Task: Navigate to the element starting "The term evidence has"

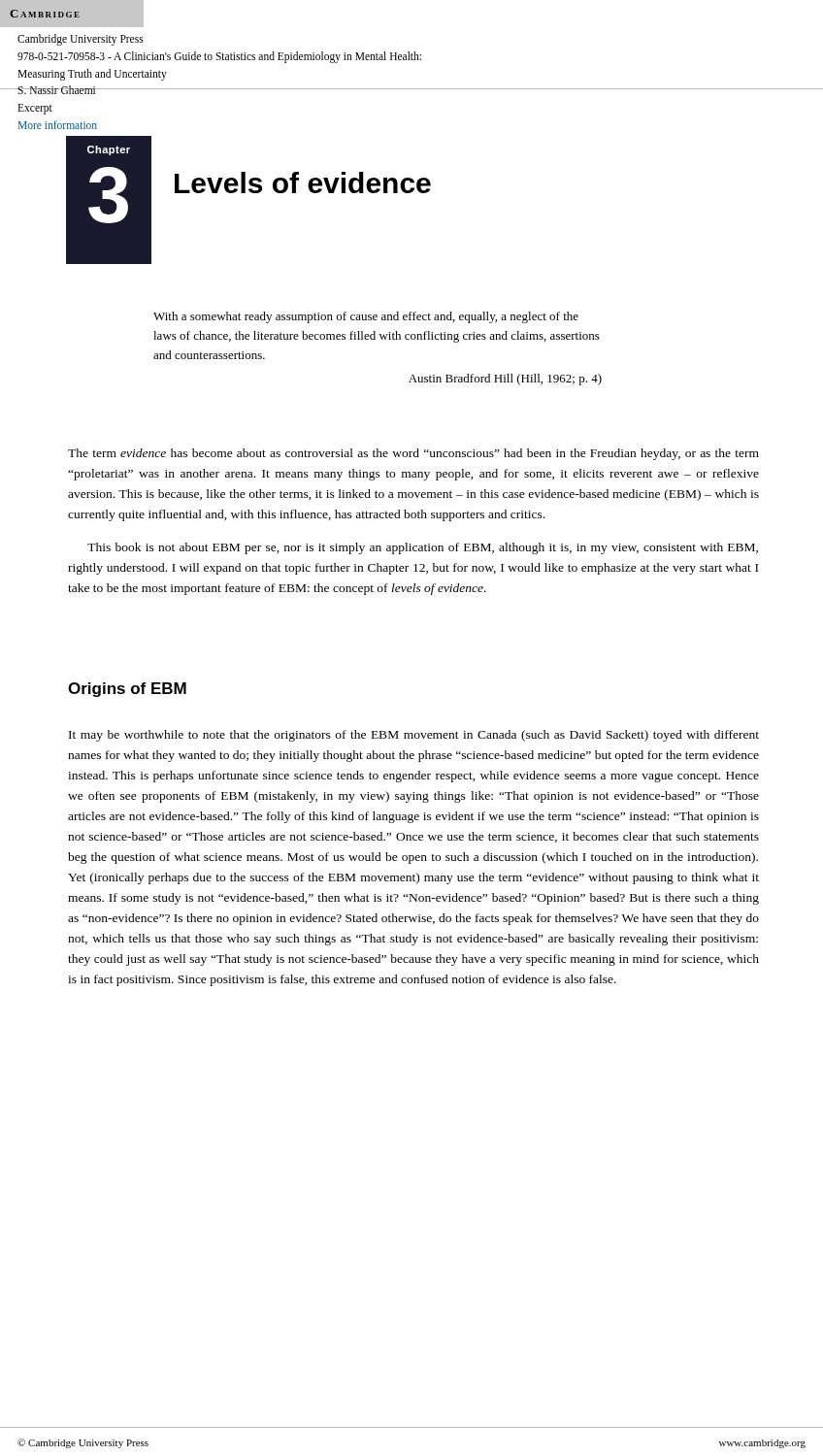Action: pyautogui.click(x=413, y=520)
